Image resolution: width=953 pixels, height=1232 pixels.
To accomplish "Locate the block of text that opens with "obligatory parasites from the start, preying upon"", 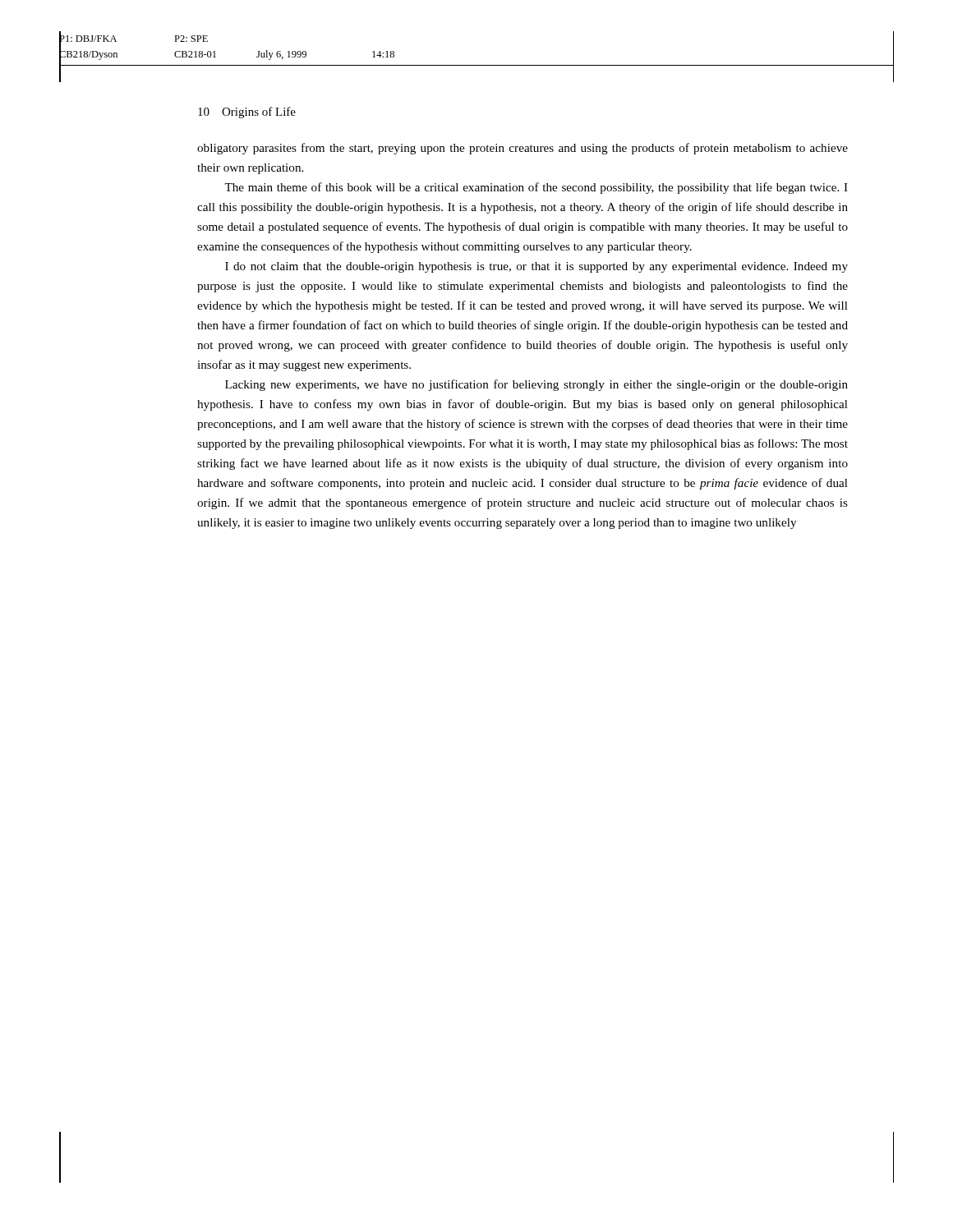I will [x=523, y=335].
